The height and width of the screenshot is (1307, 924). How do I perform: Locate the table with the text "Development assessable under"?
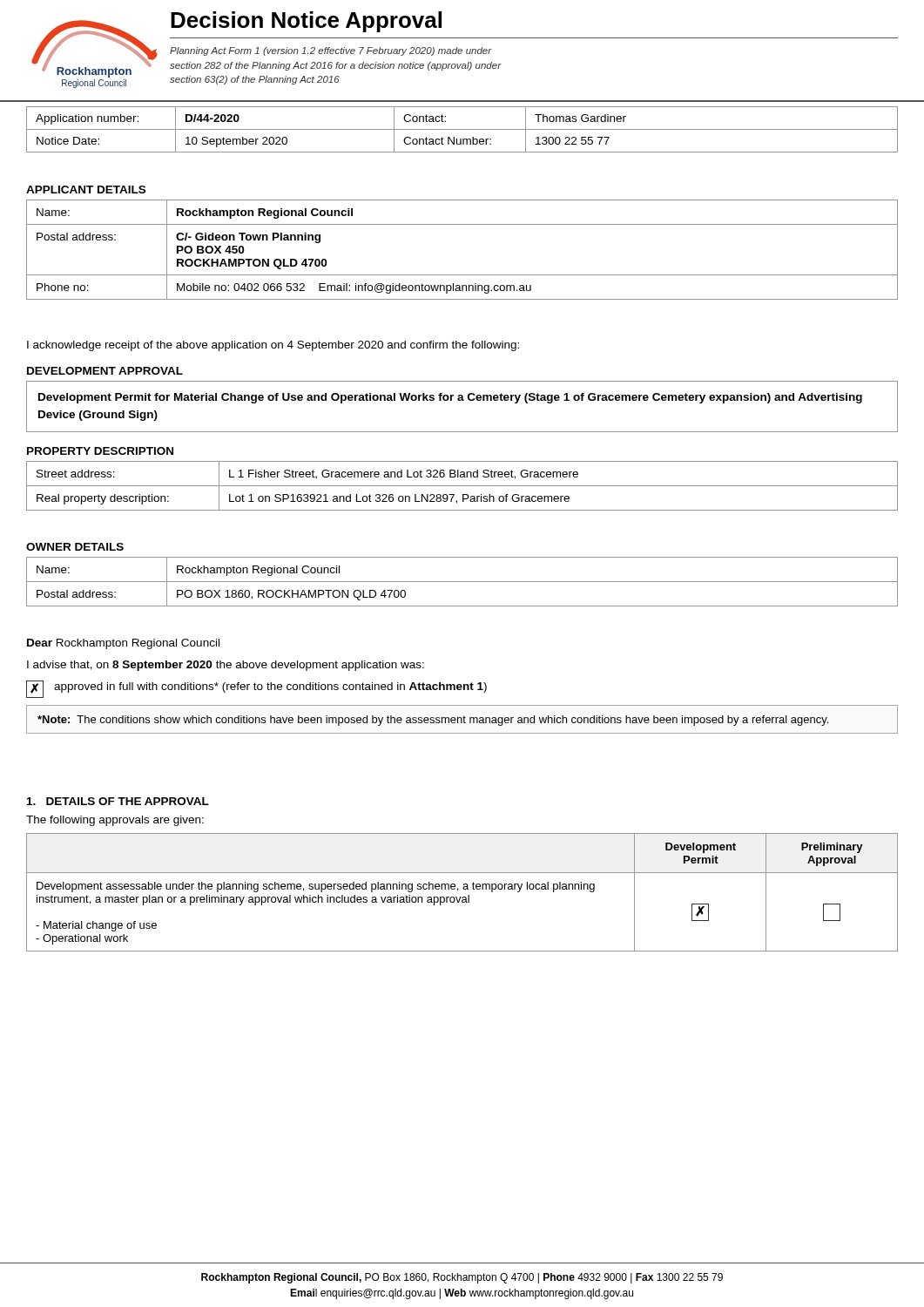[462, 892]
